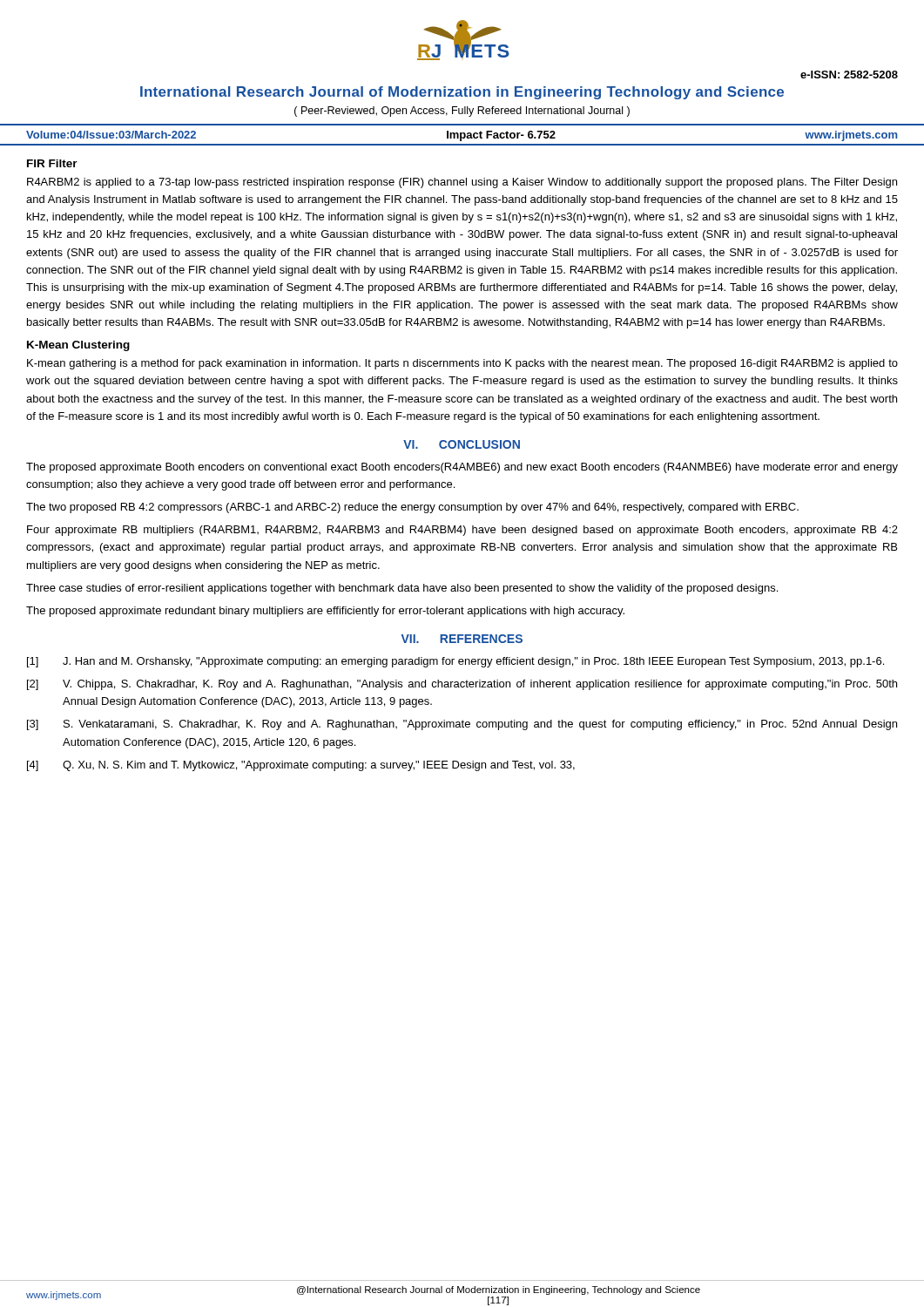Viewport: 924px width, 1307px height.
Task: Point to the text starting "The proposed approximate redundant binary"
Action: tap(326, 610)
